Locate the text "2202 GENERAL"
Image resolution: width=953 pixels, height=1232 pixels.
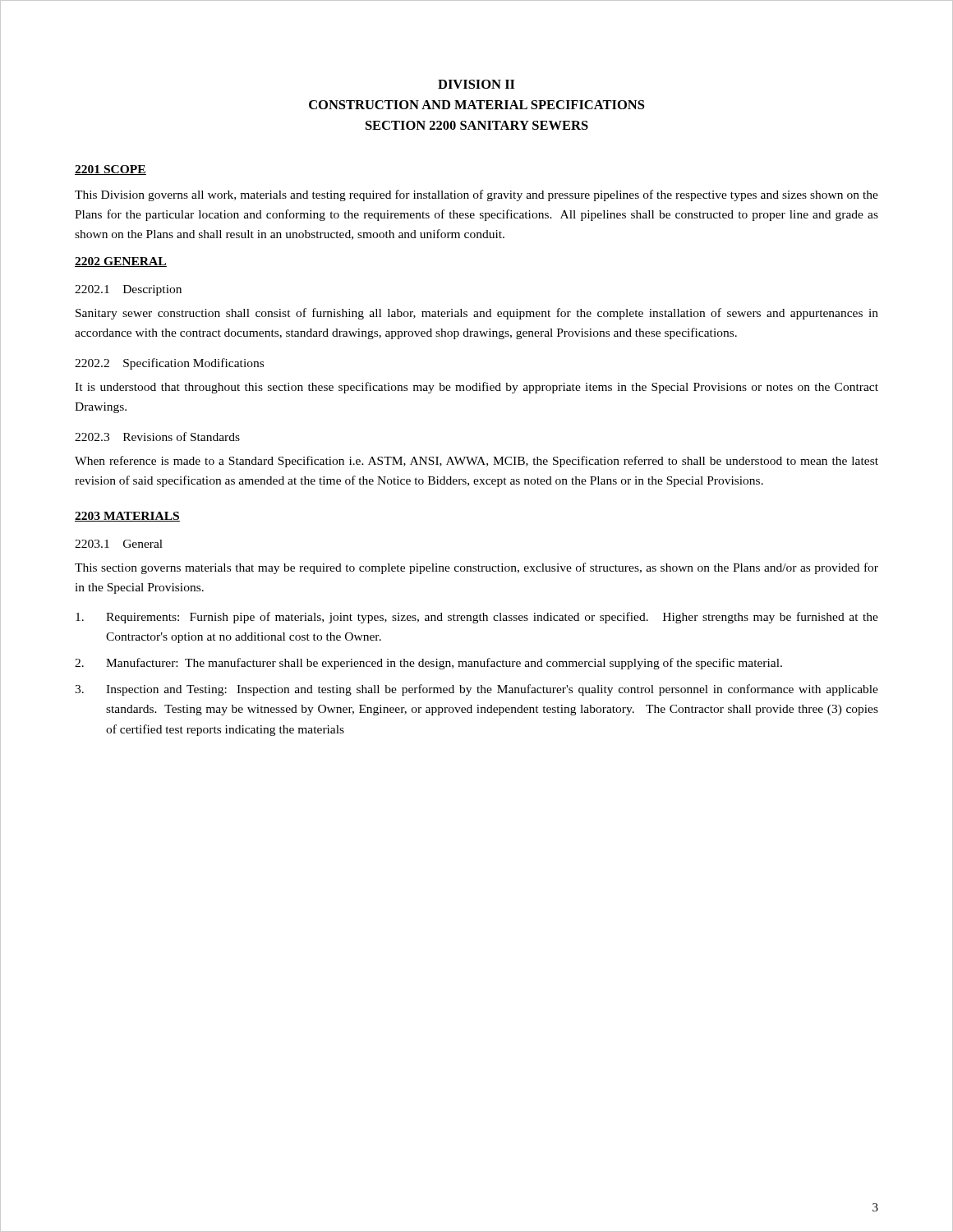pyautogui.click(x=121, y=261)
